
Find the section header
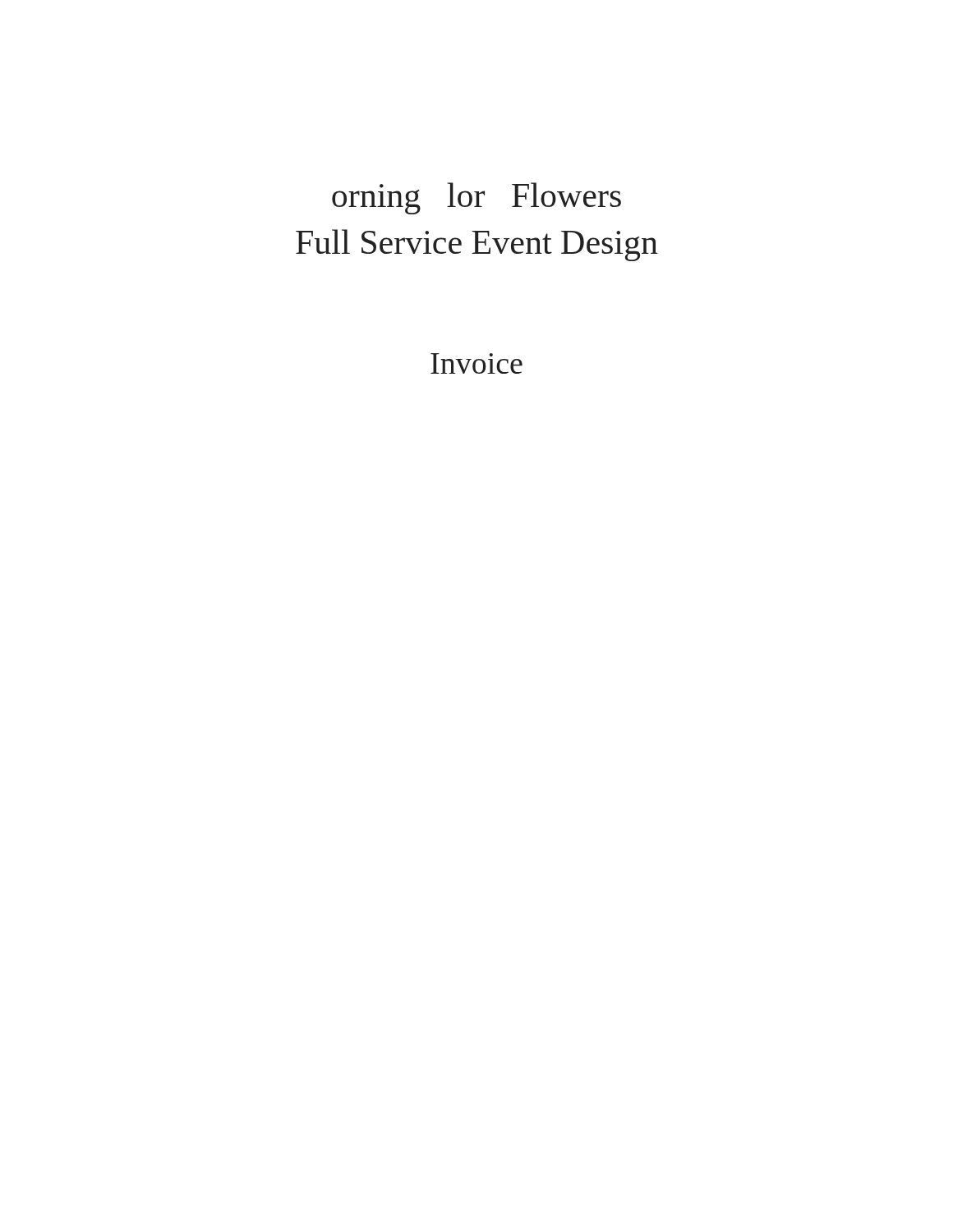476,363
